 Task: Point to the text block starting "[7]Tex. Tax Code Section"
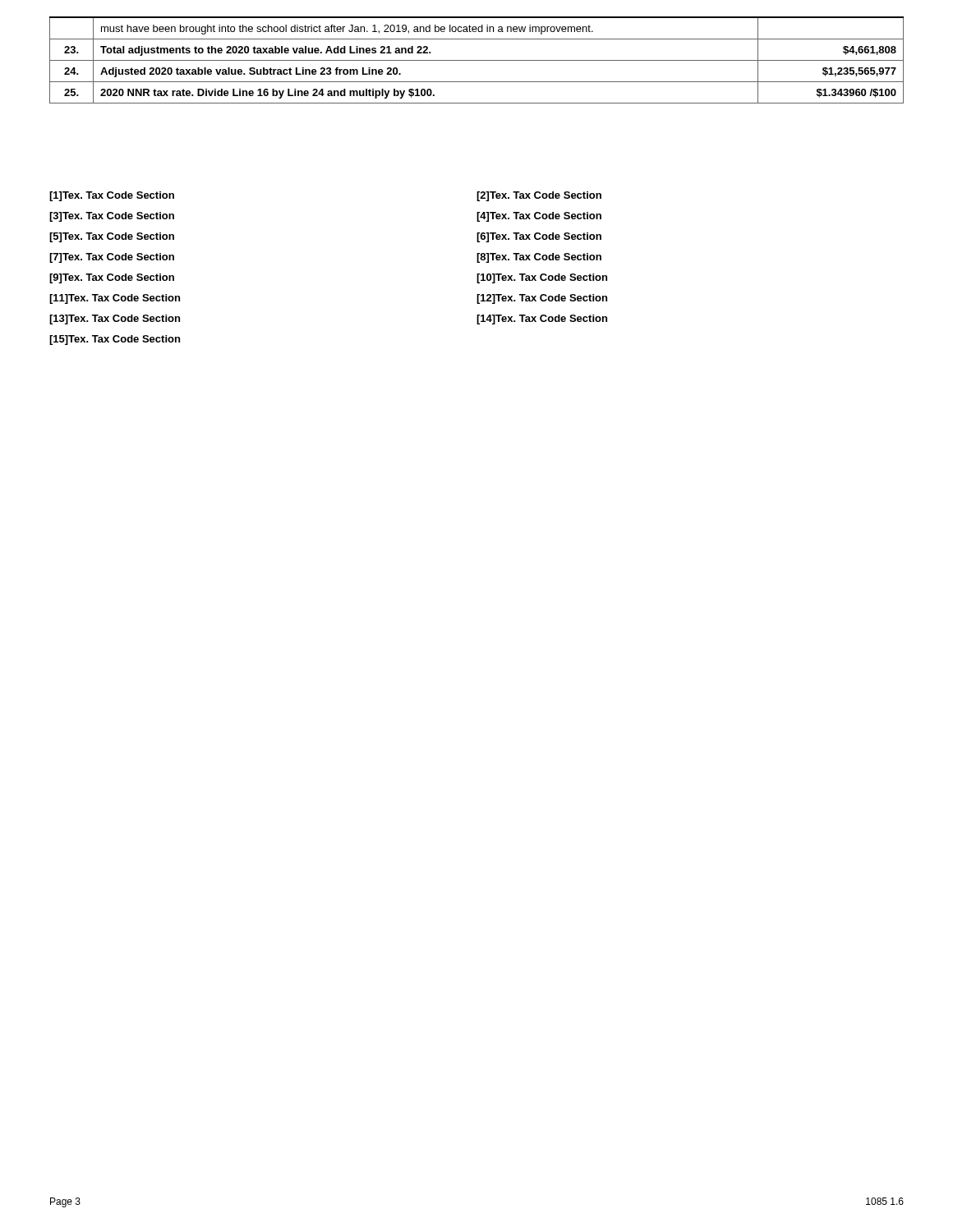point(112,257)
